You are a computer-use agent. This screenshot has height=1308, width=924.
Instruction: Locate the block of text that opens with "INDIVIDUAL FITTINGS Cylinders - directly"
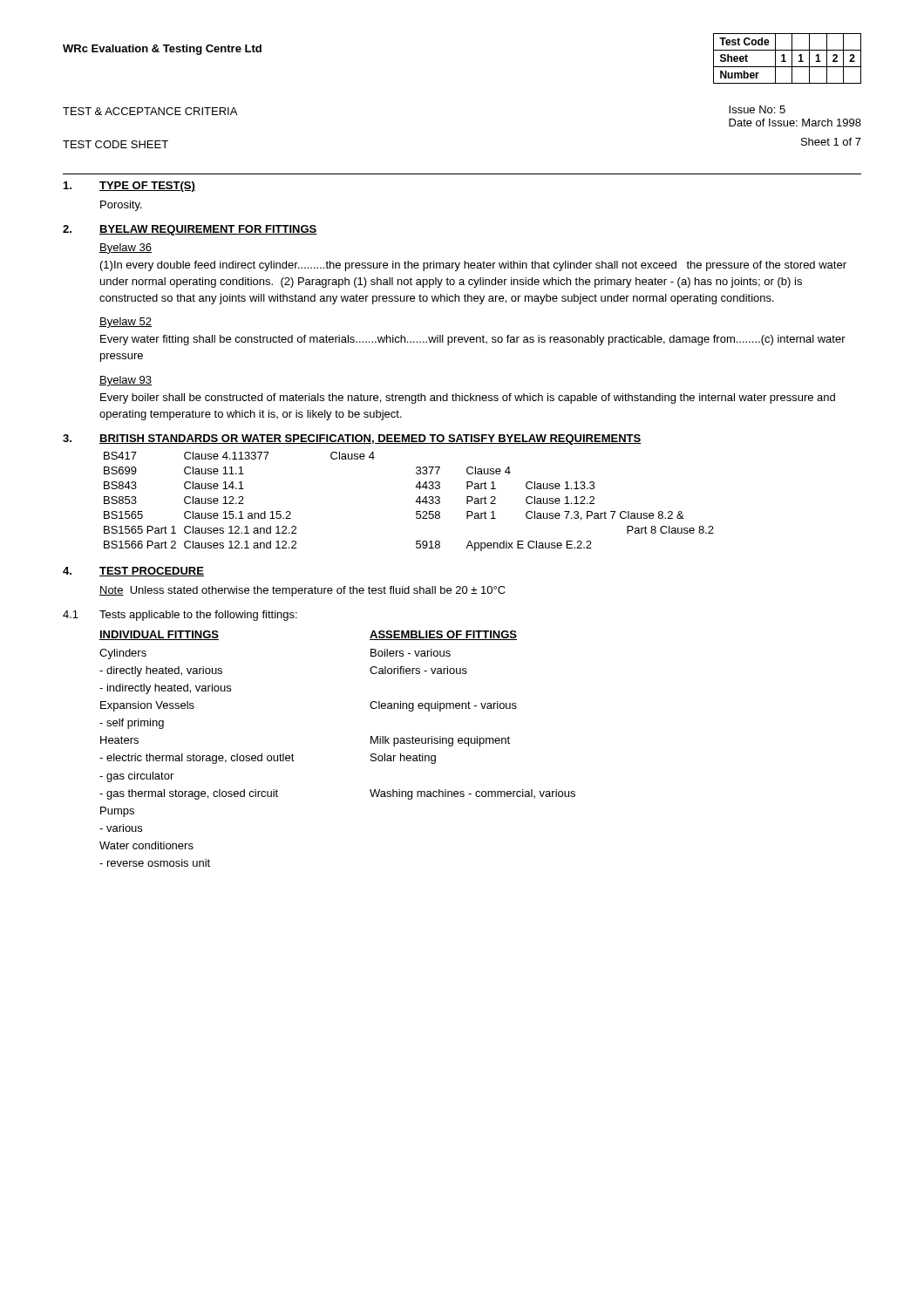[234, 750]
